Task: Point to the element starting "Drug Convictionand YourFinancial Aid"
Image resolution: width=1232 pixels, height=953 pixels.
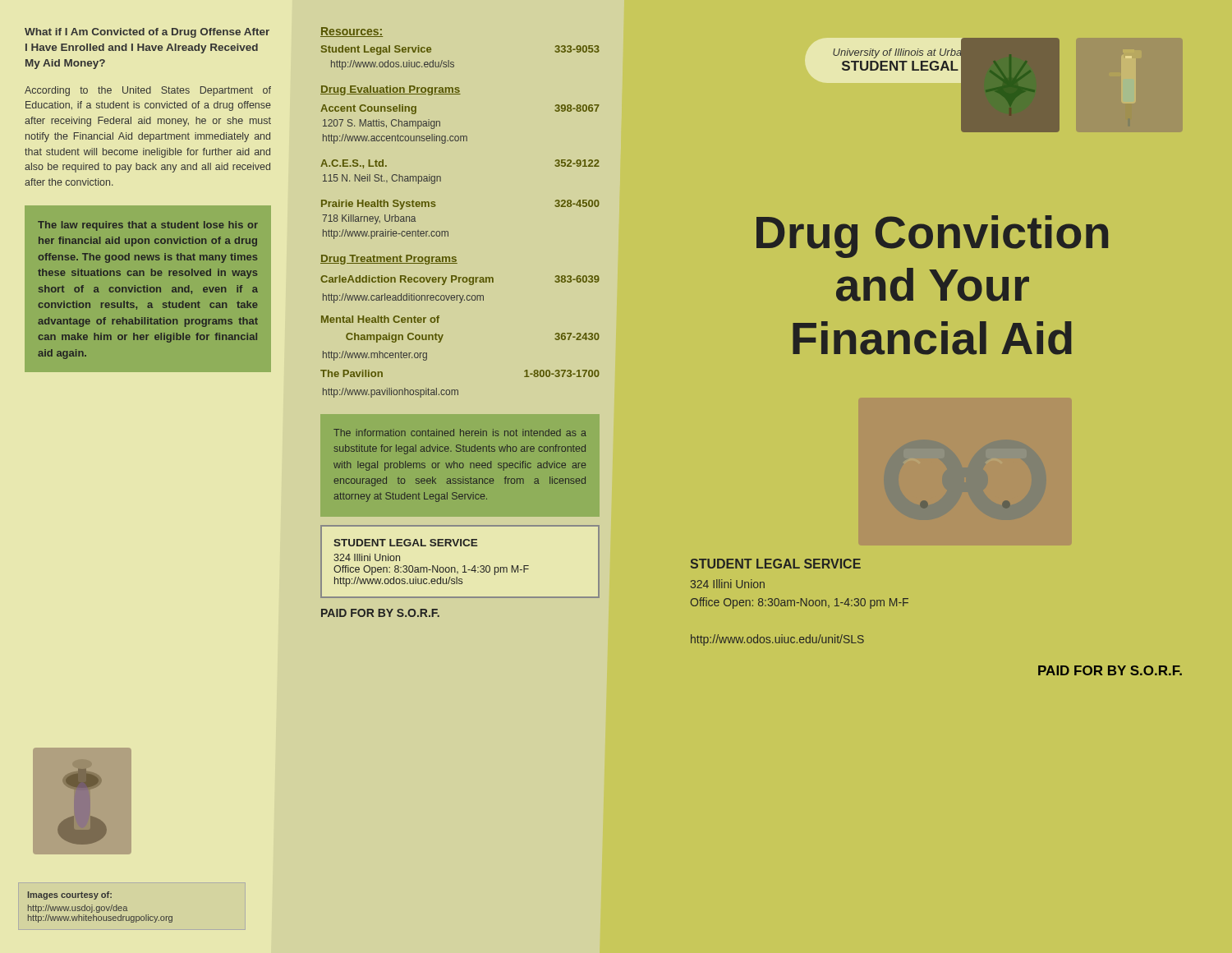Action: pyautogui.click(x=932, y=285)
